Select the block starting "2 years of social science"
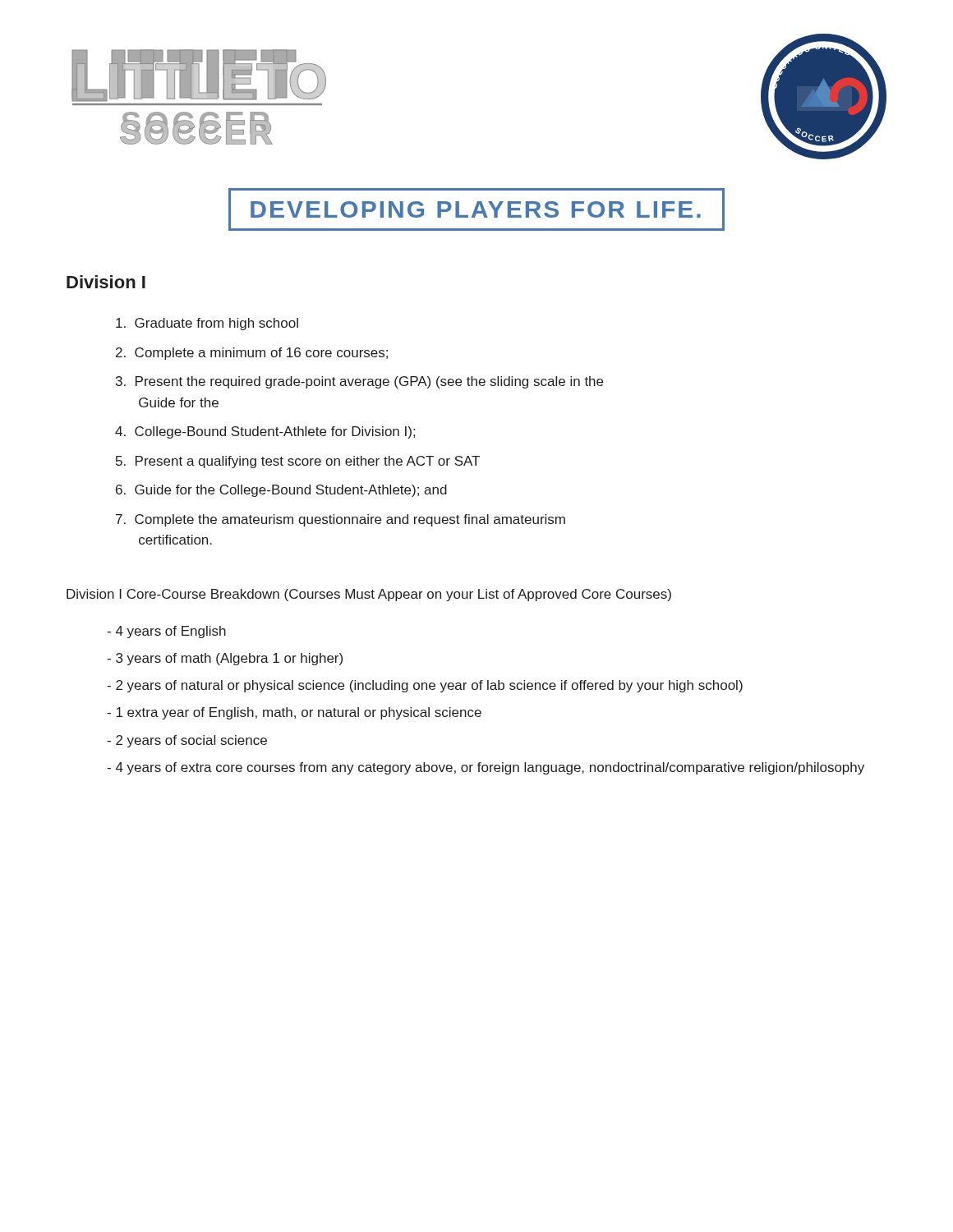 (x=187, y=740)
